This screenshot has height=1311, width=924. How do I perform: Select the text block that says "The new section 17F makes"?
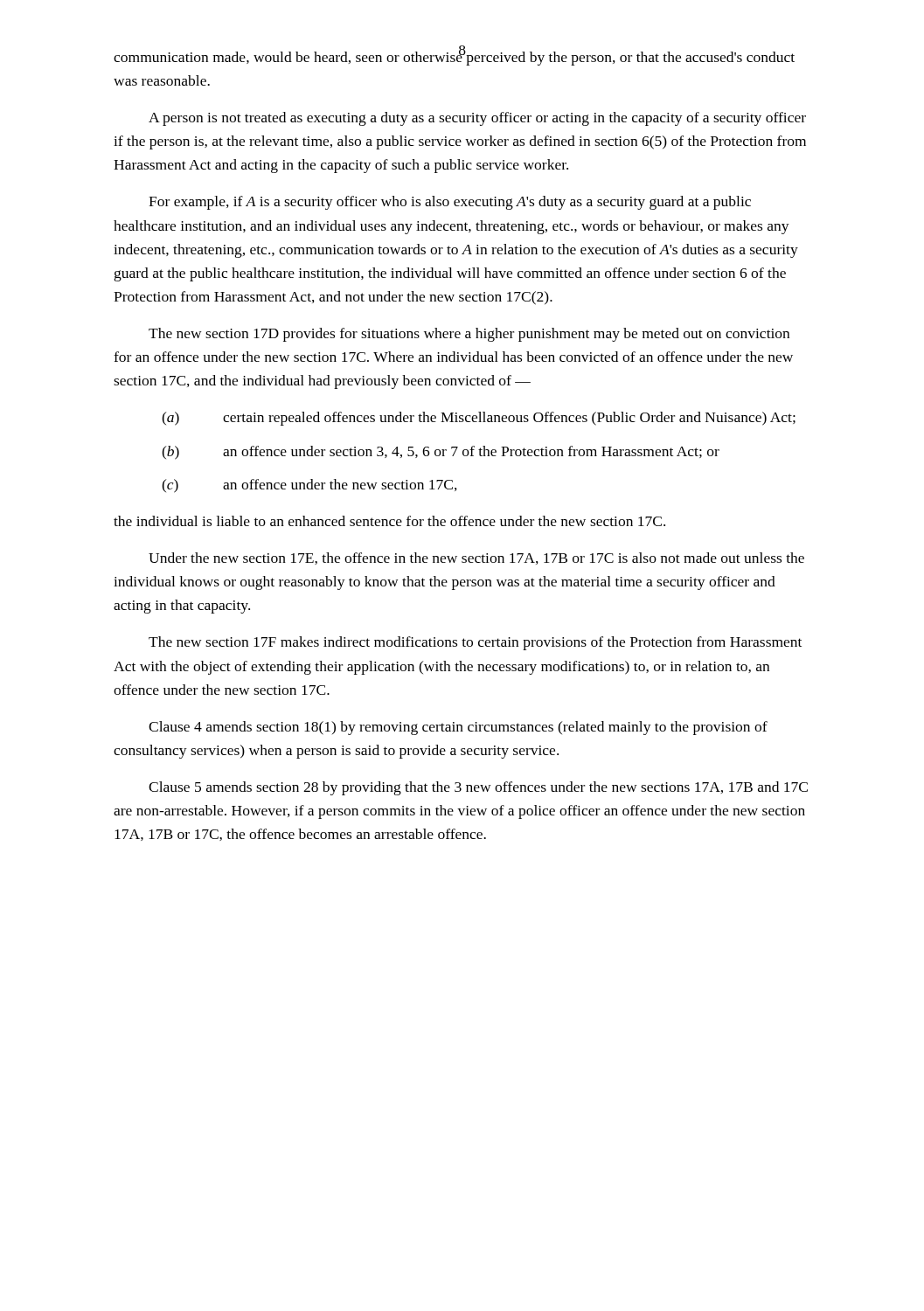pos(458,666)
